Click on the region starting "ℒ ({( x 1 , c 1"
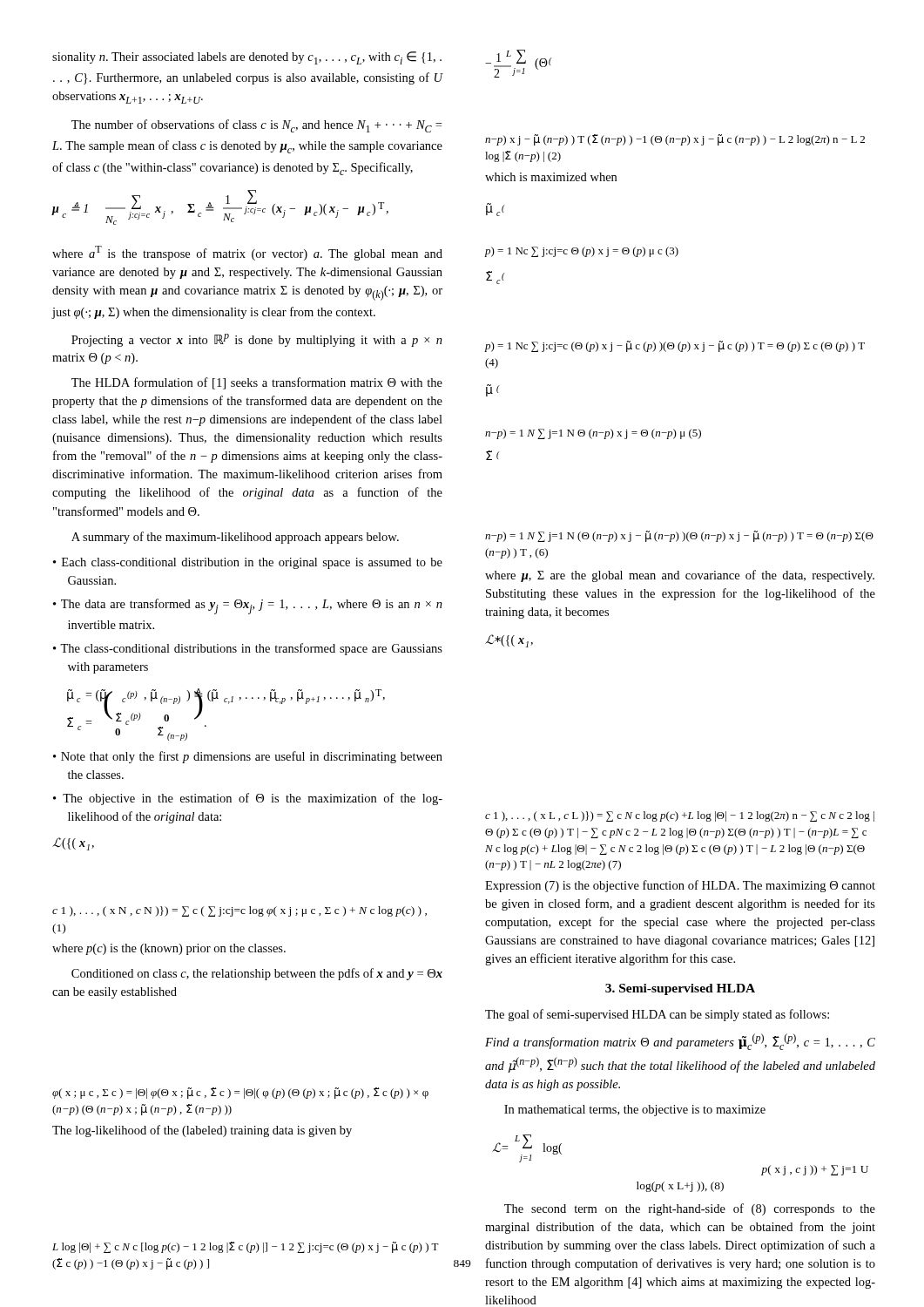 [73, 844]
